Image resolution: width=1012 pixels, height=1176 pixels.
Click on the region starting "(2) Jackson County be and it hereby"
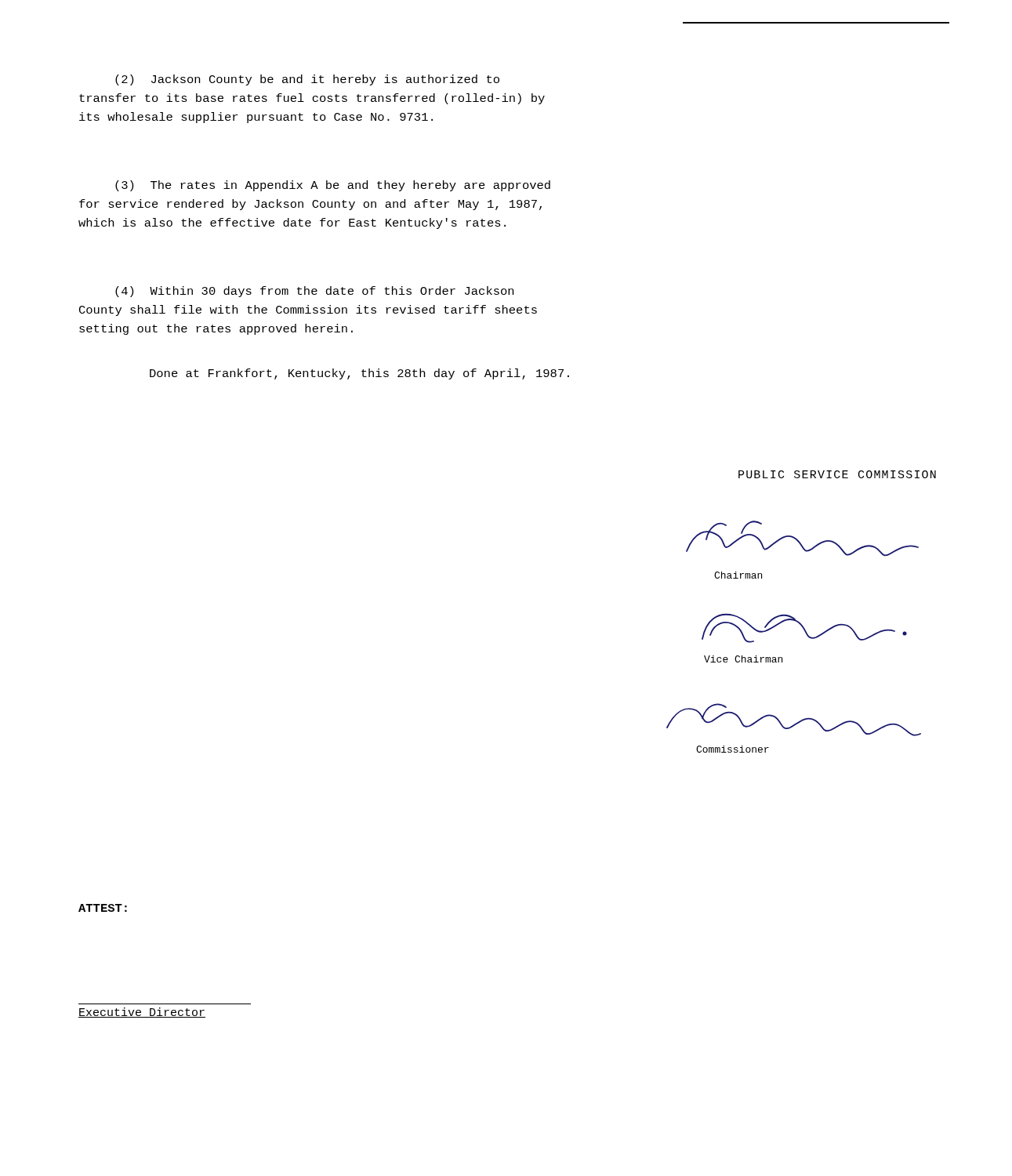pyautogui.click(x=312, y=99)
